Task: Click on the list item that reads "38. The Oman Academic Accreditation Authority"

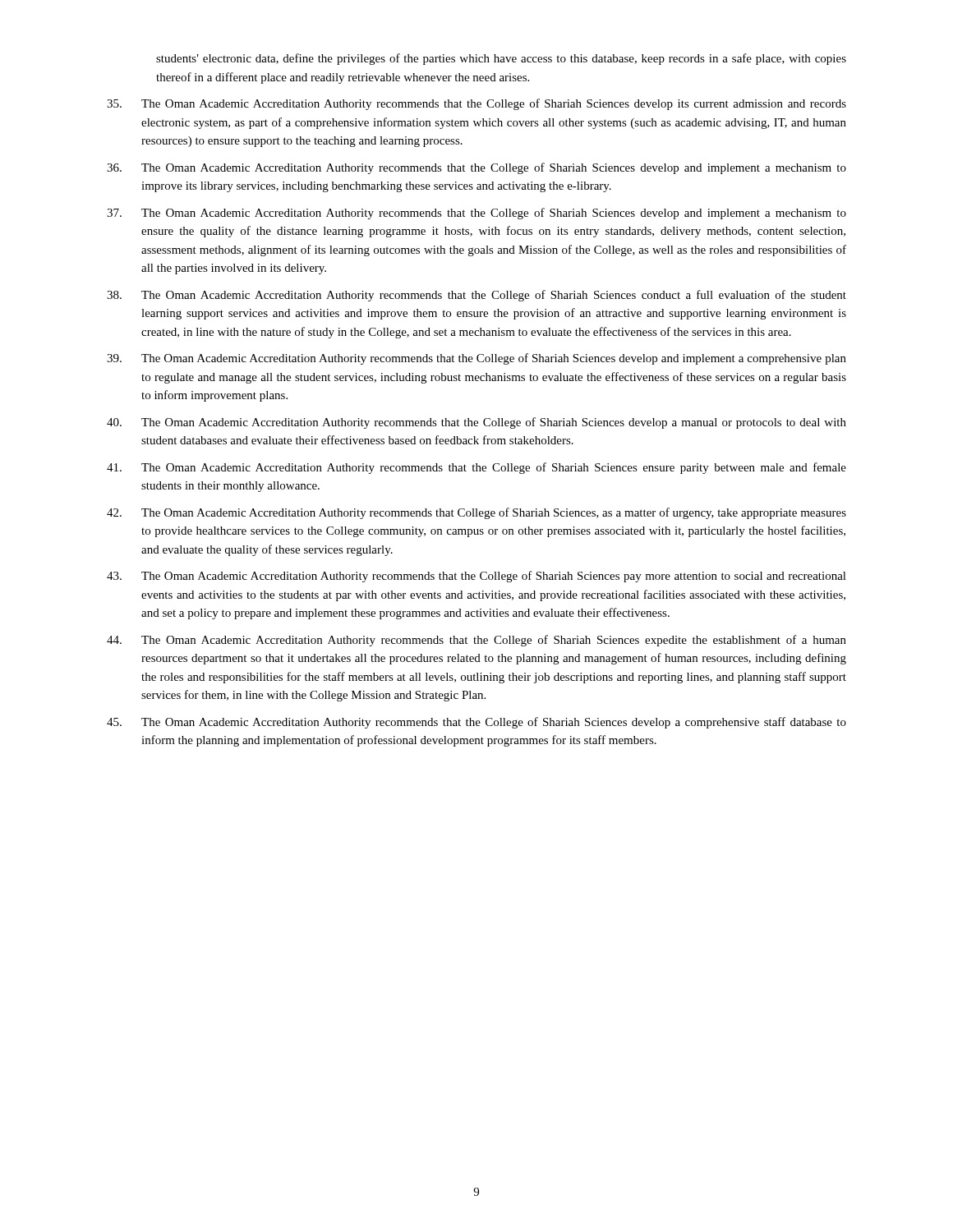Action: point(476,313)
